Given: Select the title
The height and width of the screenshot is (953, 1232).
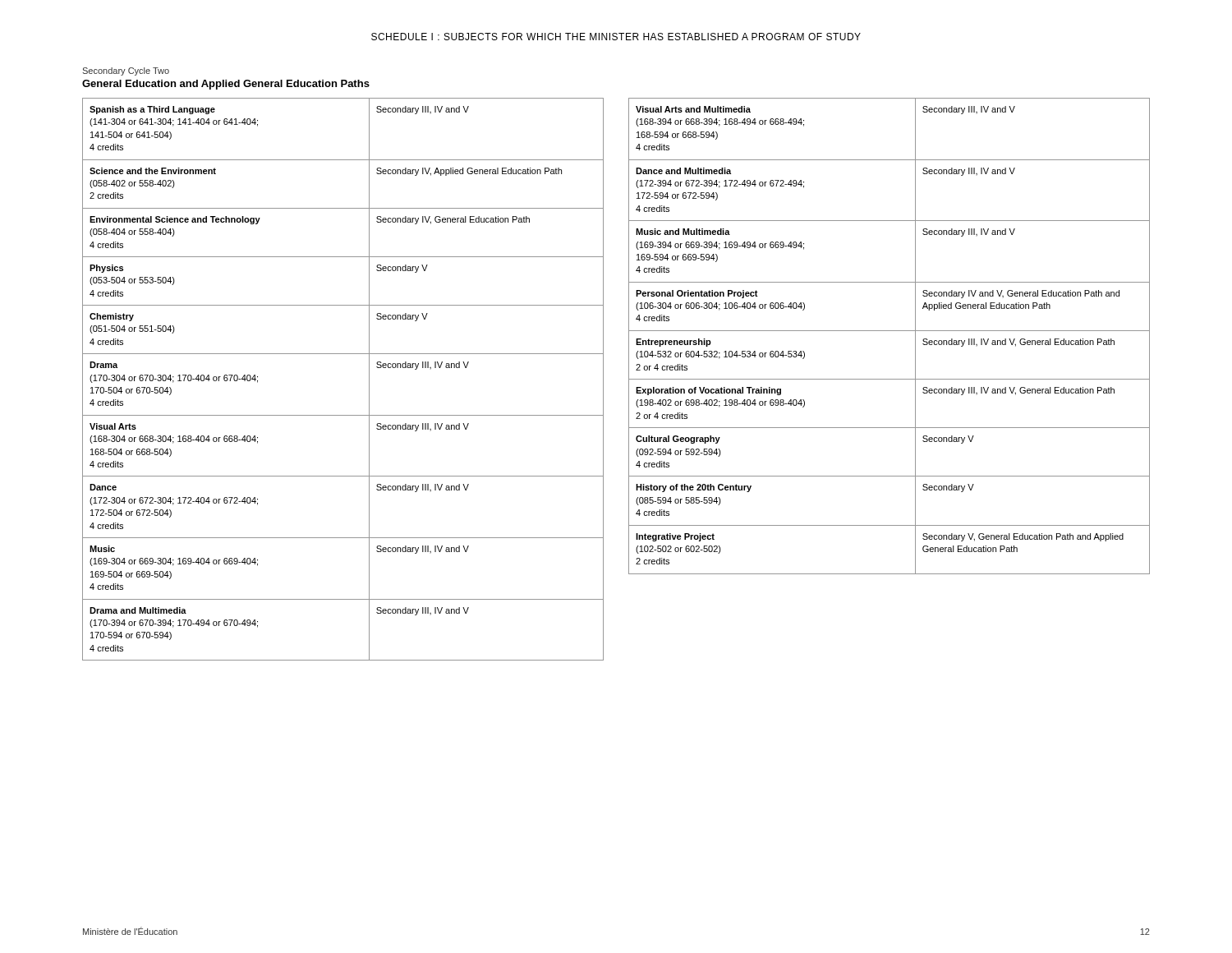Looking at the screenshot, I should pyautogui.click(x=616, y=37).
